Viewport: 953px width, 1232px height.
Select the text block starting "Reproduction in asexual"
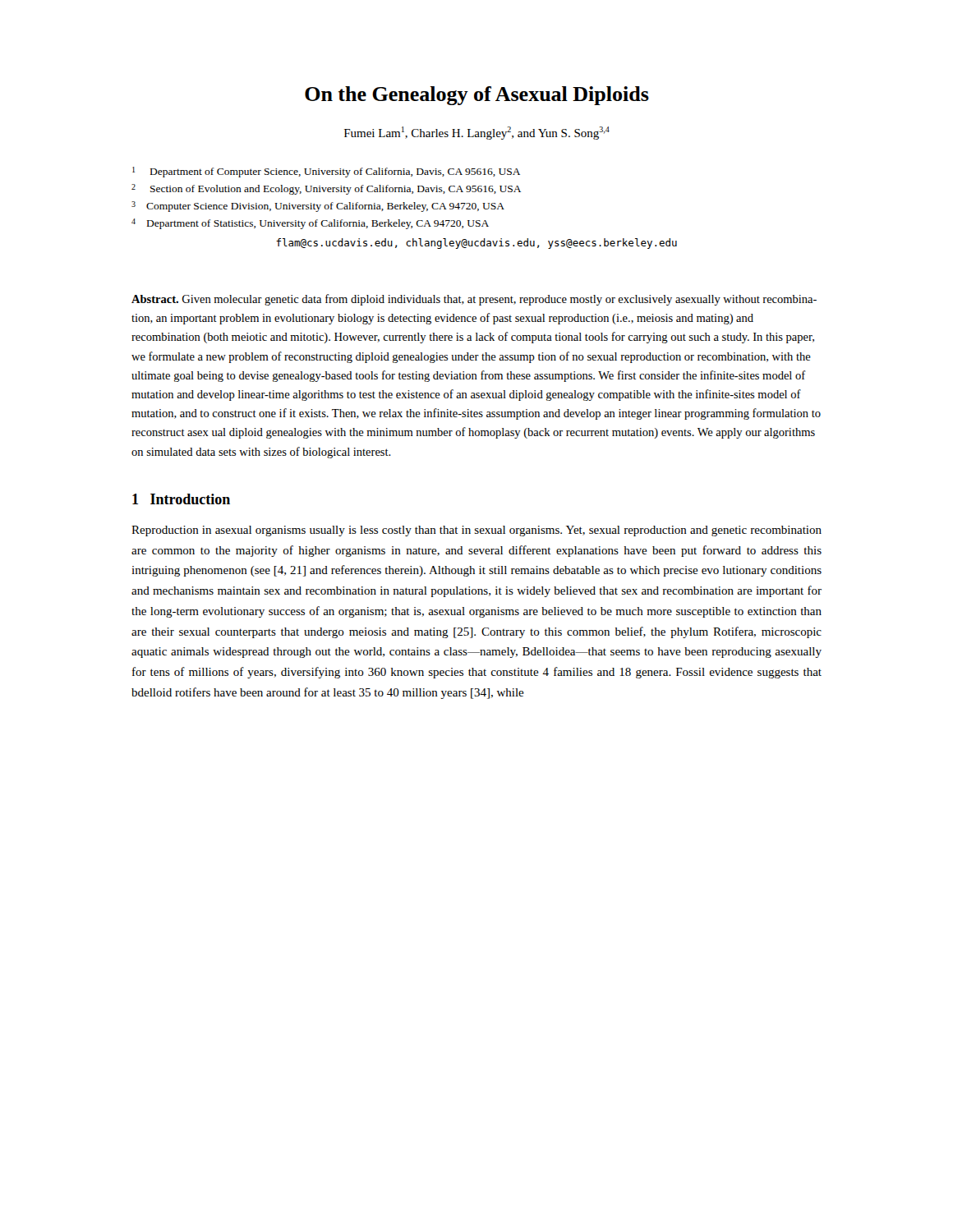(476, 611)
